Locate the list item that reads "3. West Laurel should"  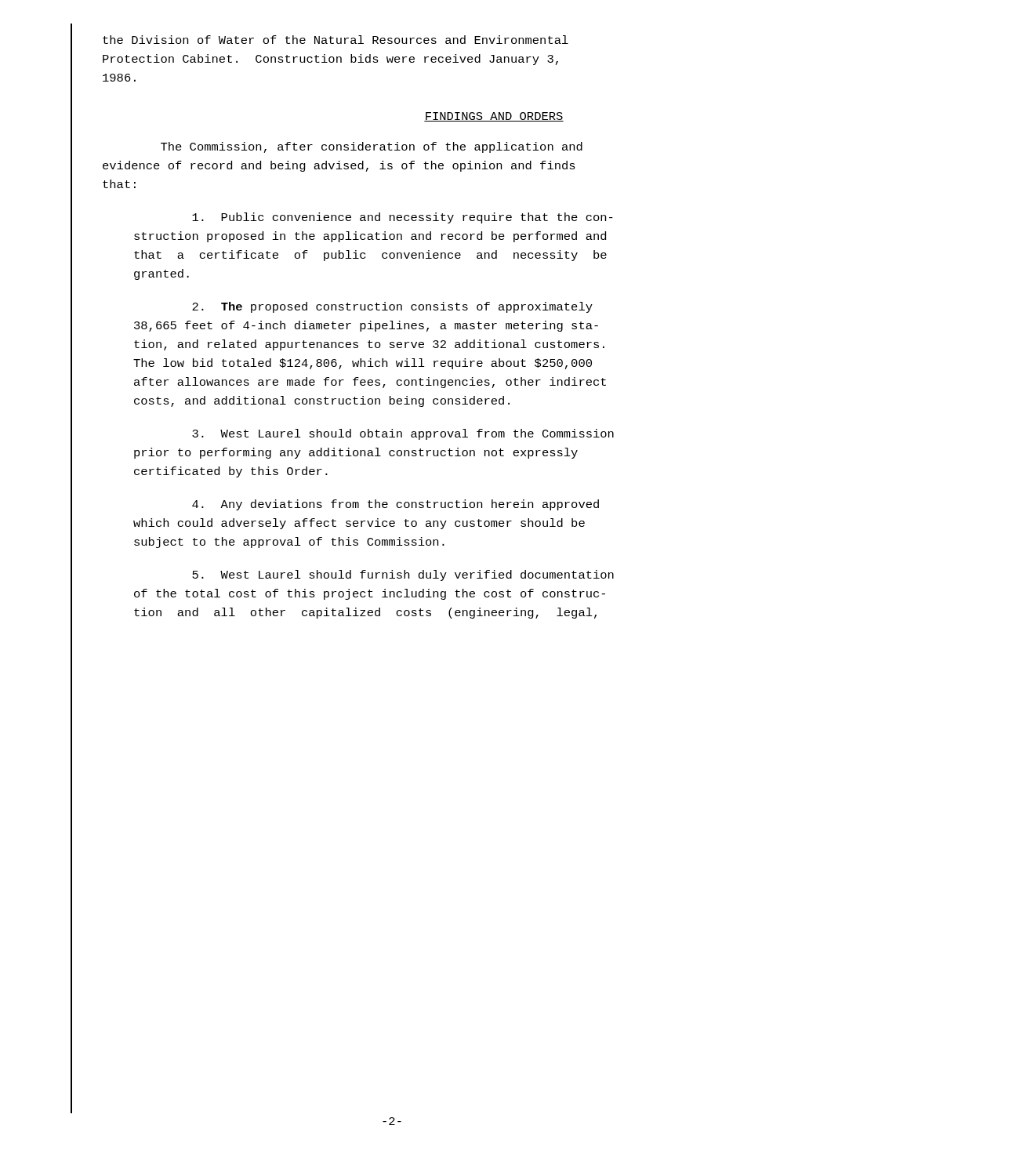tap(374, 453)
